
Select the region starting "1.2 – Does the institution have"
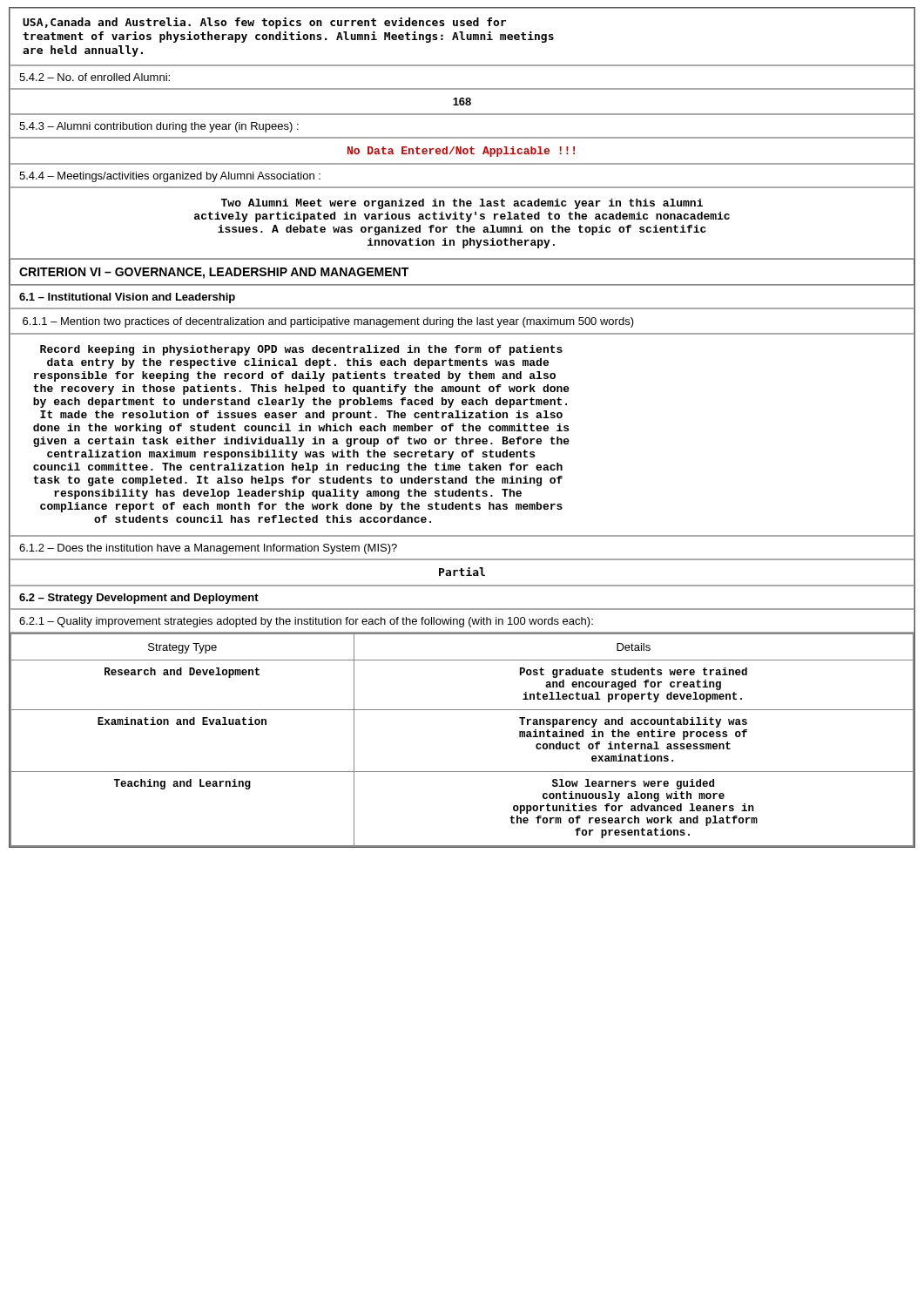click(x=208, y=548)
